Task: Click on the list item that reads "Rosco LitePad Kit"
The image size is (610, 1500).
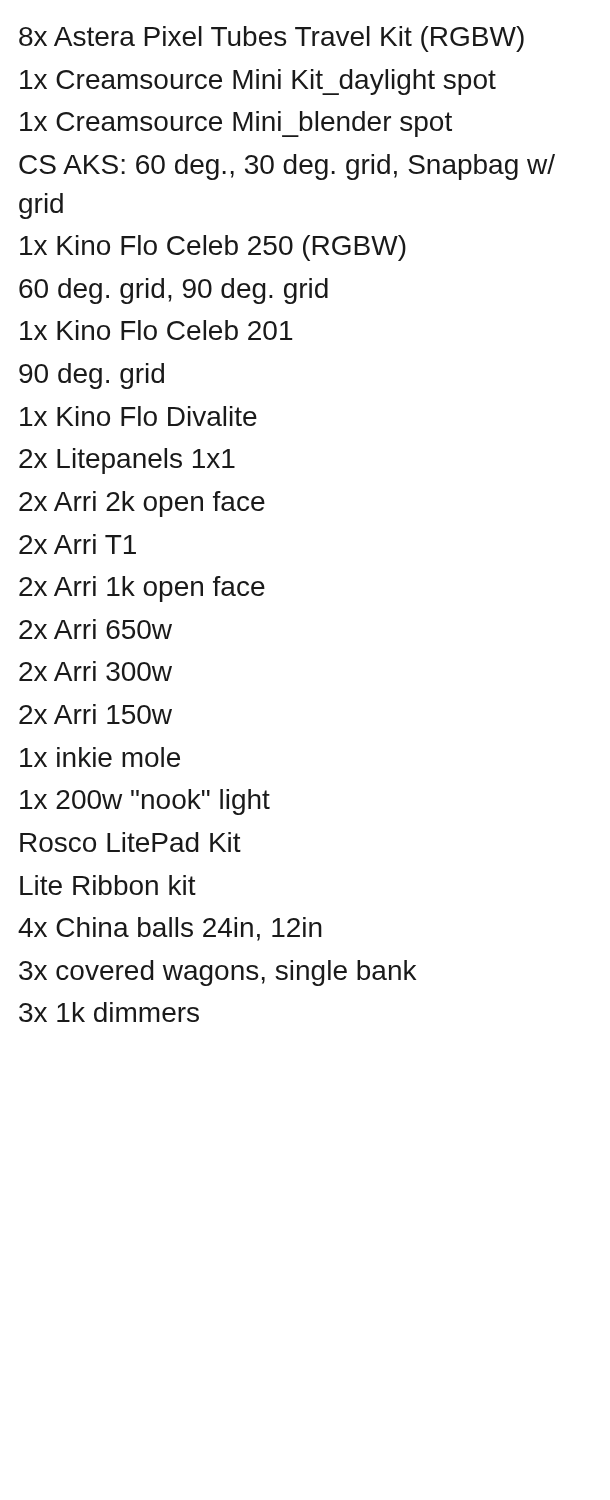Action: pyautogui.click(x=129, y=842)
